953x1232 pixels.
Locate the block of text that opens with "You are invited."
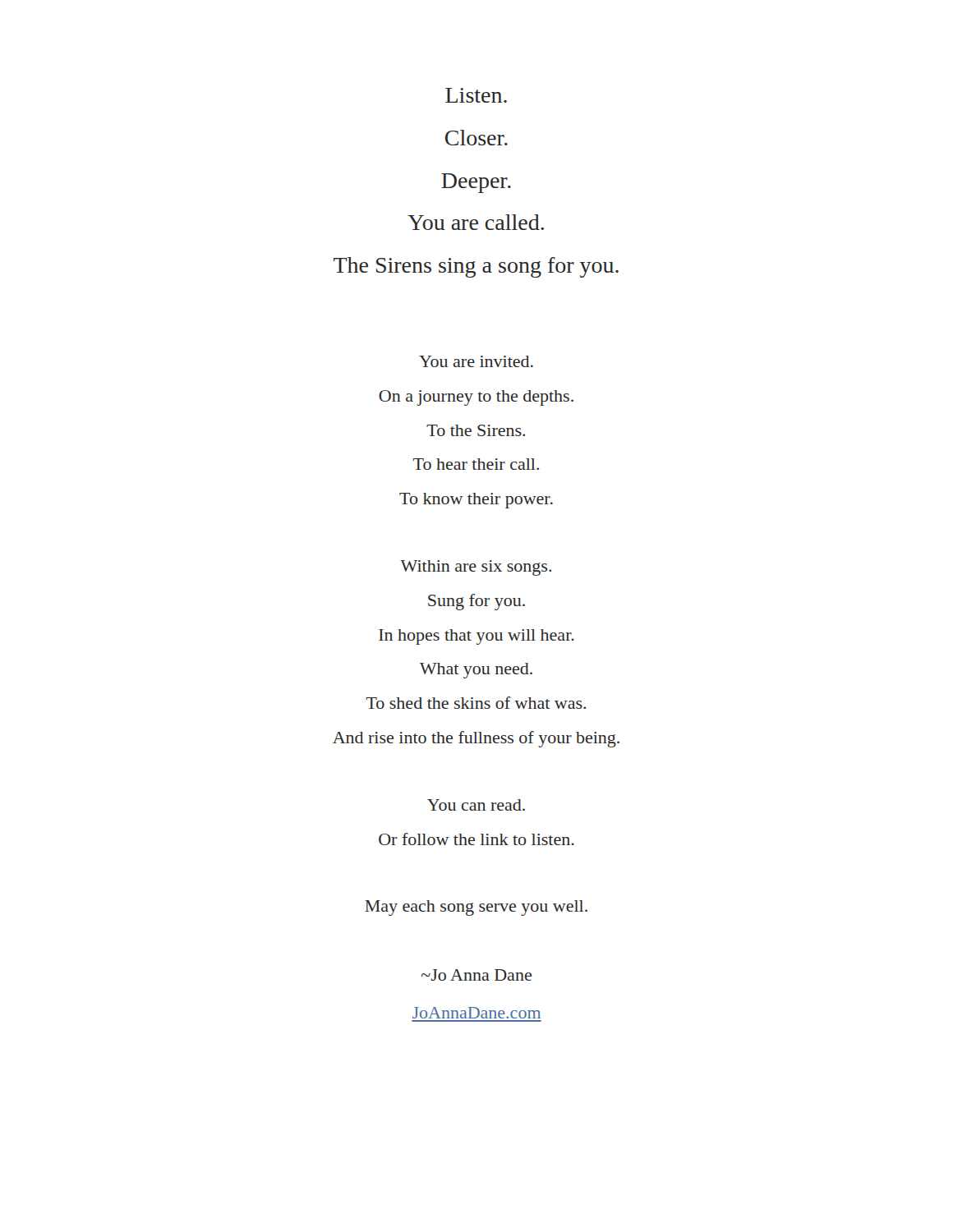point(476,634)
